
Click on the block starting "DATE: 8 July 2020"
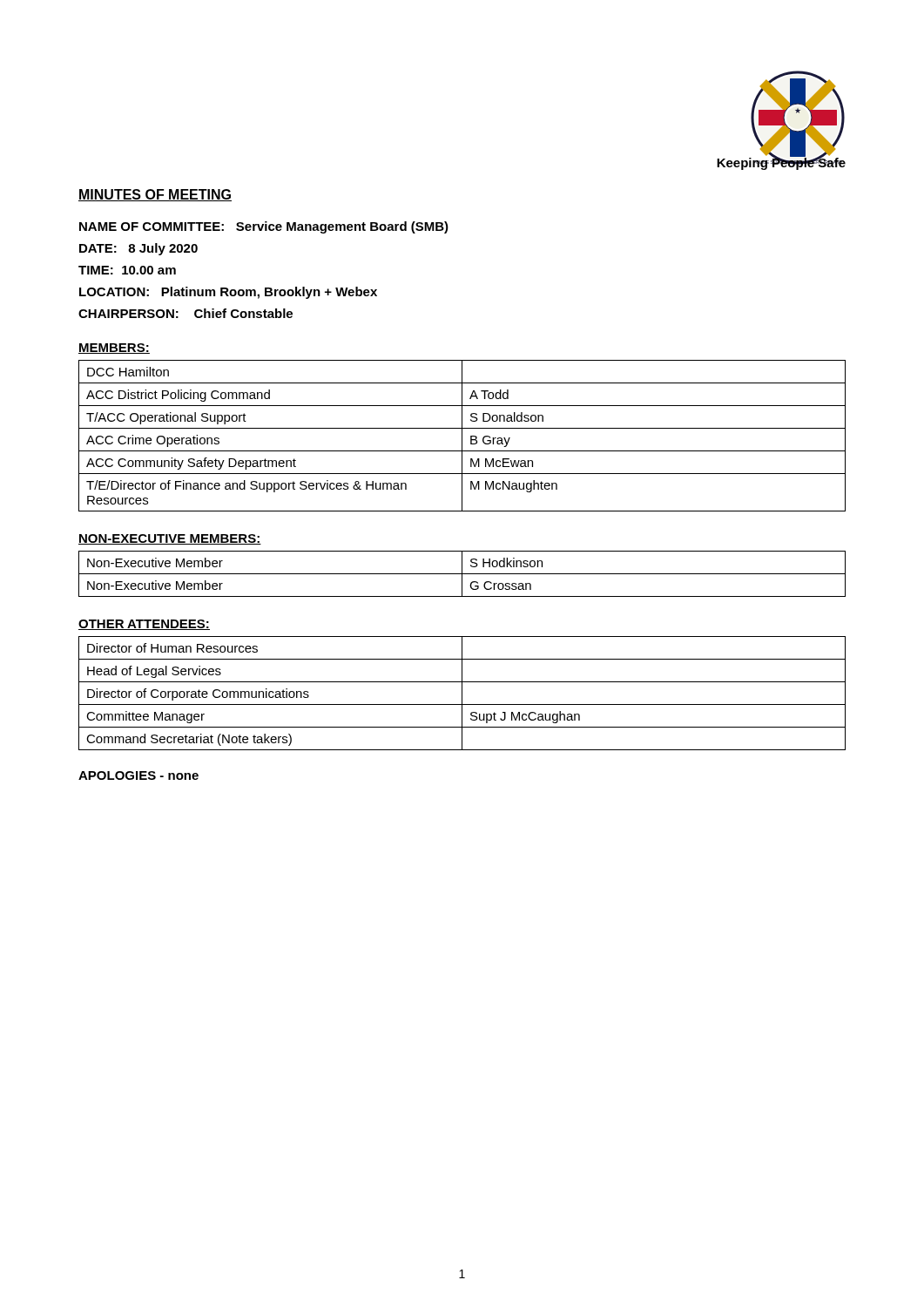point(138,248)
